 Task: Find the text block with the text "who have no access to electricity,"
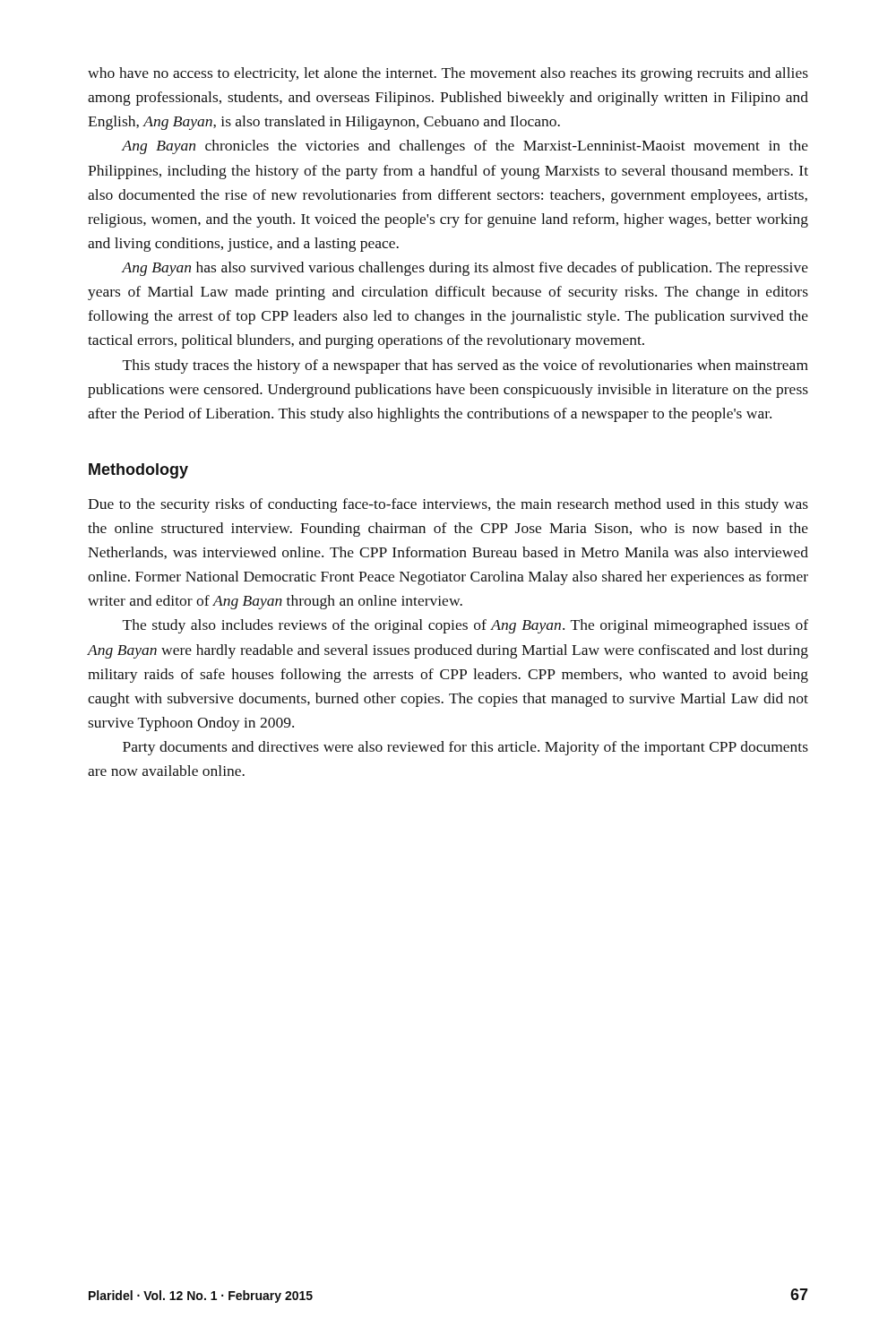tap(448, 74)
